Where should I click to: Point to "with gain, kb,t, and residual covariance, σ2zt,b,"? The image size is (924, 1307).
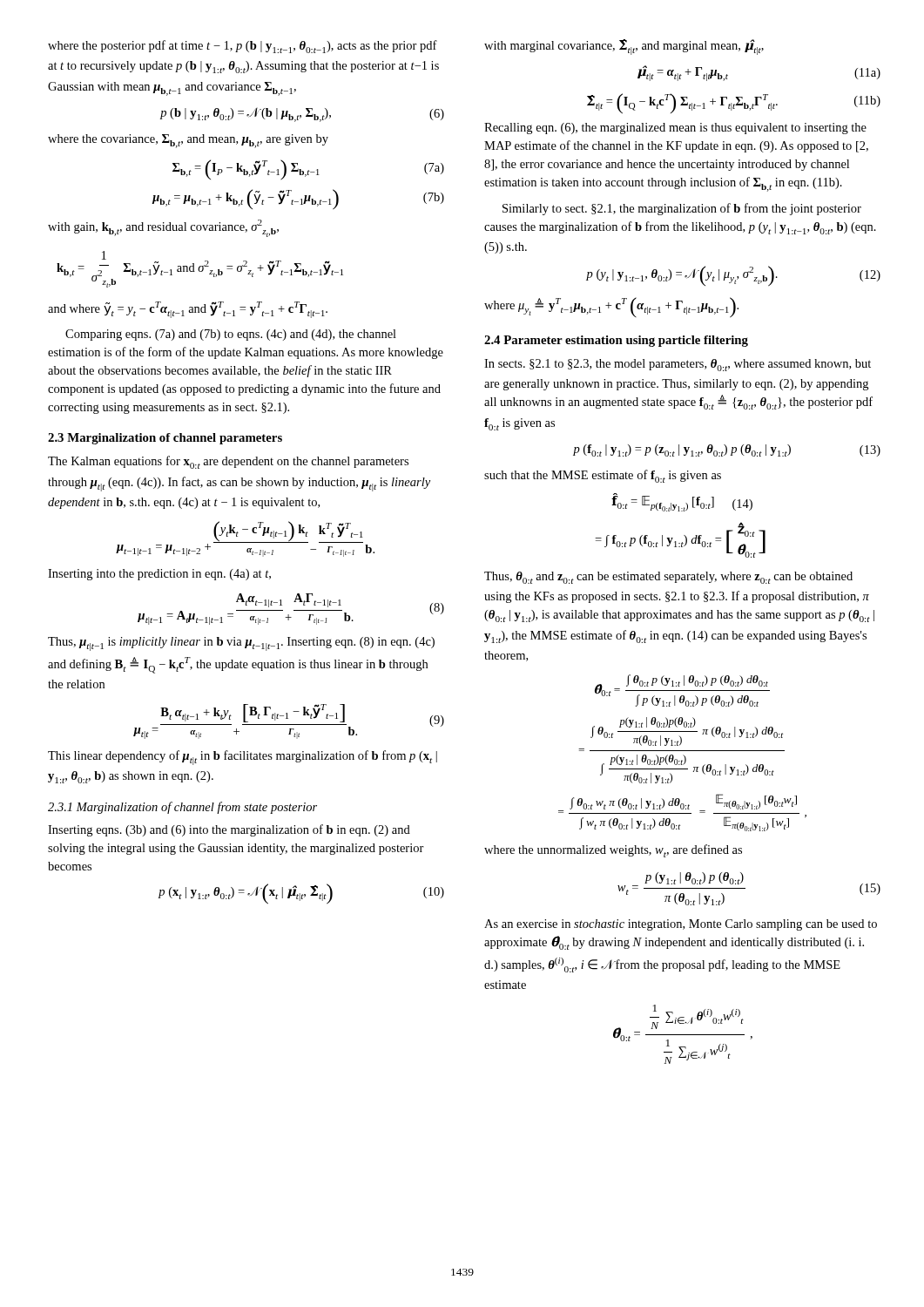246,228
